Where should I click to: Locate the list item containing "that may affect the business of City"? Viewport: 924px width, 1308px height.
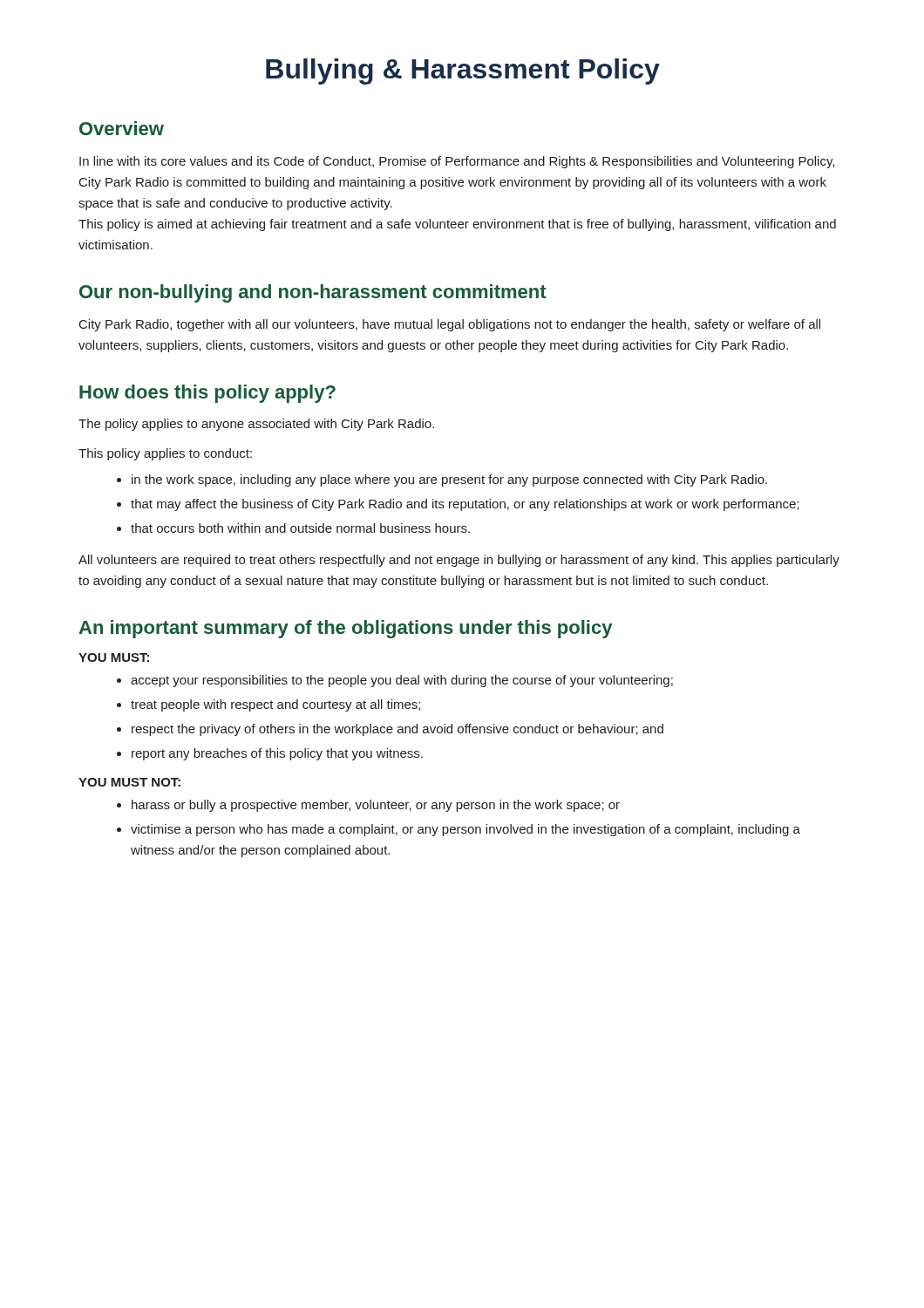pos(488,504)
